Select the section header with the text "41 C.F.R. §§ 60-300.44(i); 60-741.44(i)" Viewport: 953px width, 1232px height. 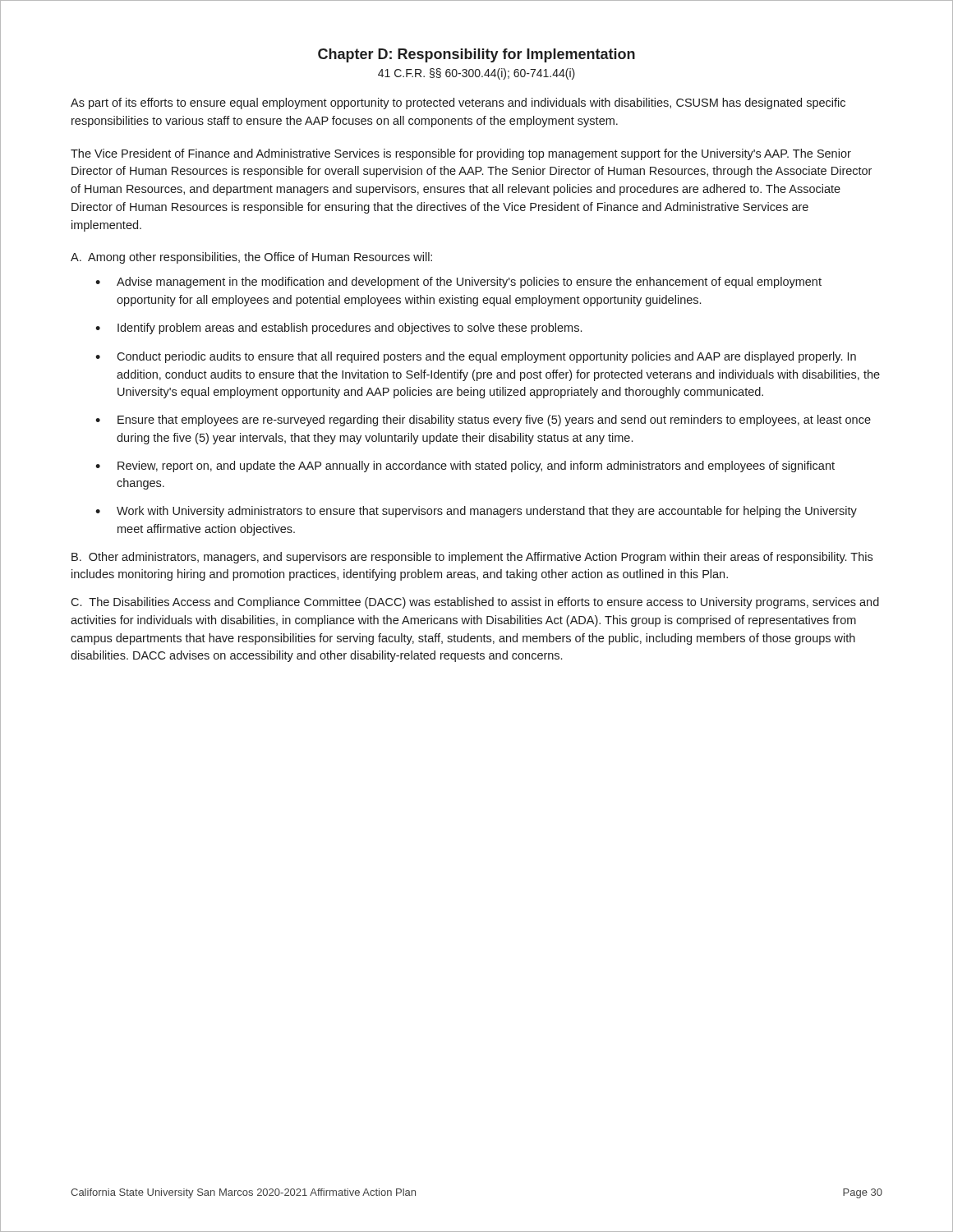pos(476,73)
